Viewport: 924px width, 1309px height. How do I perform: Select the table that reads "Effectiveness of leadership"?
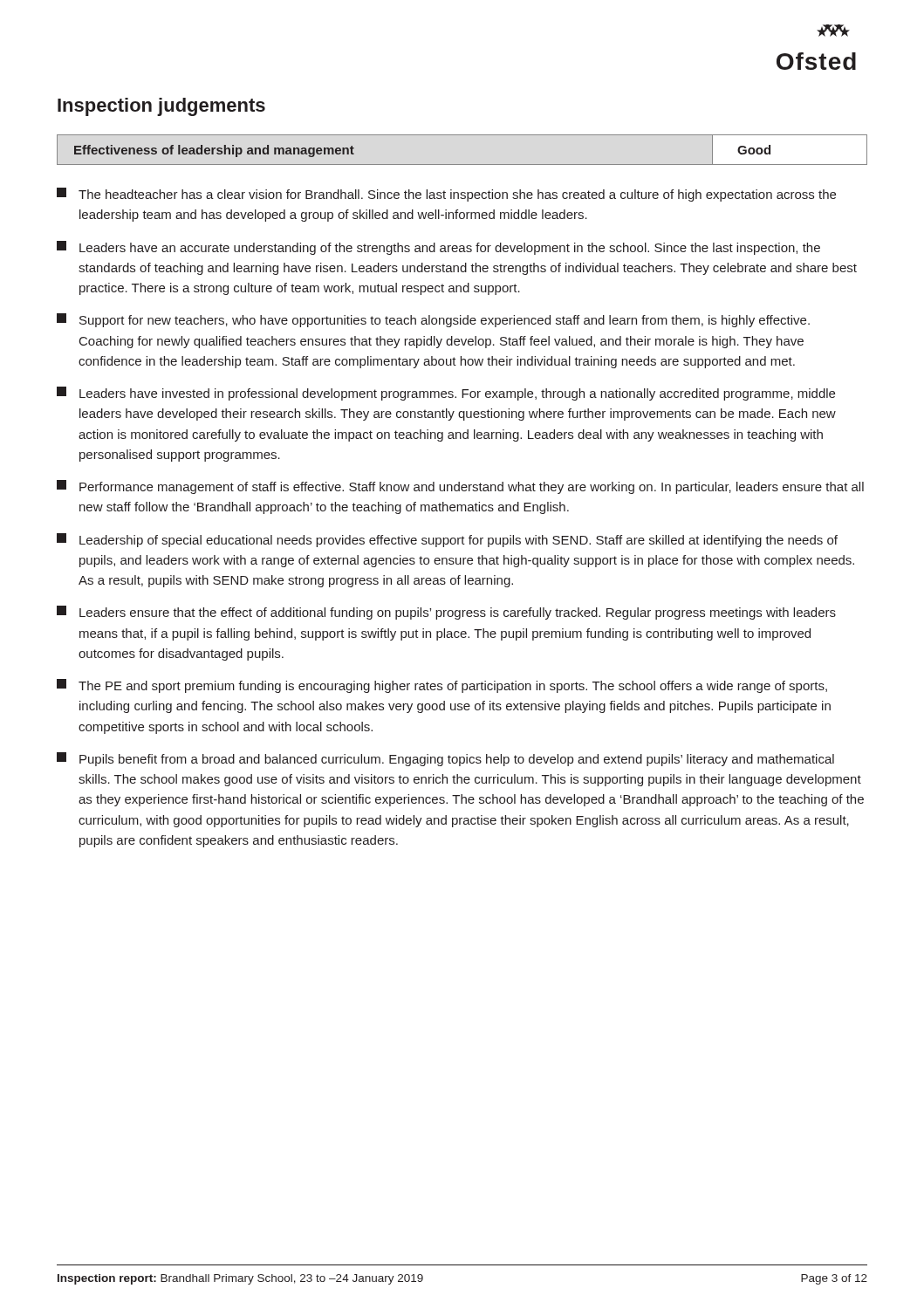point(462,150)
